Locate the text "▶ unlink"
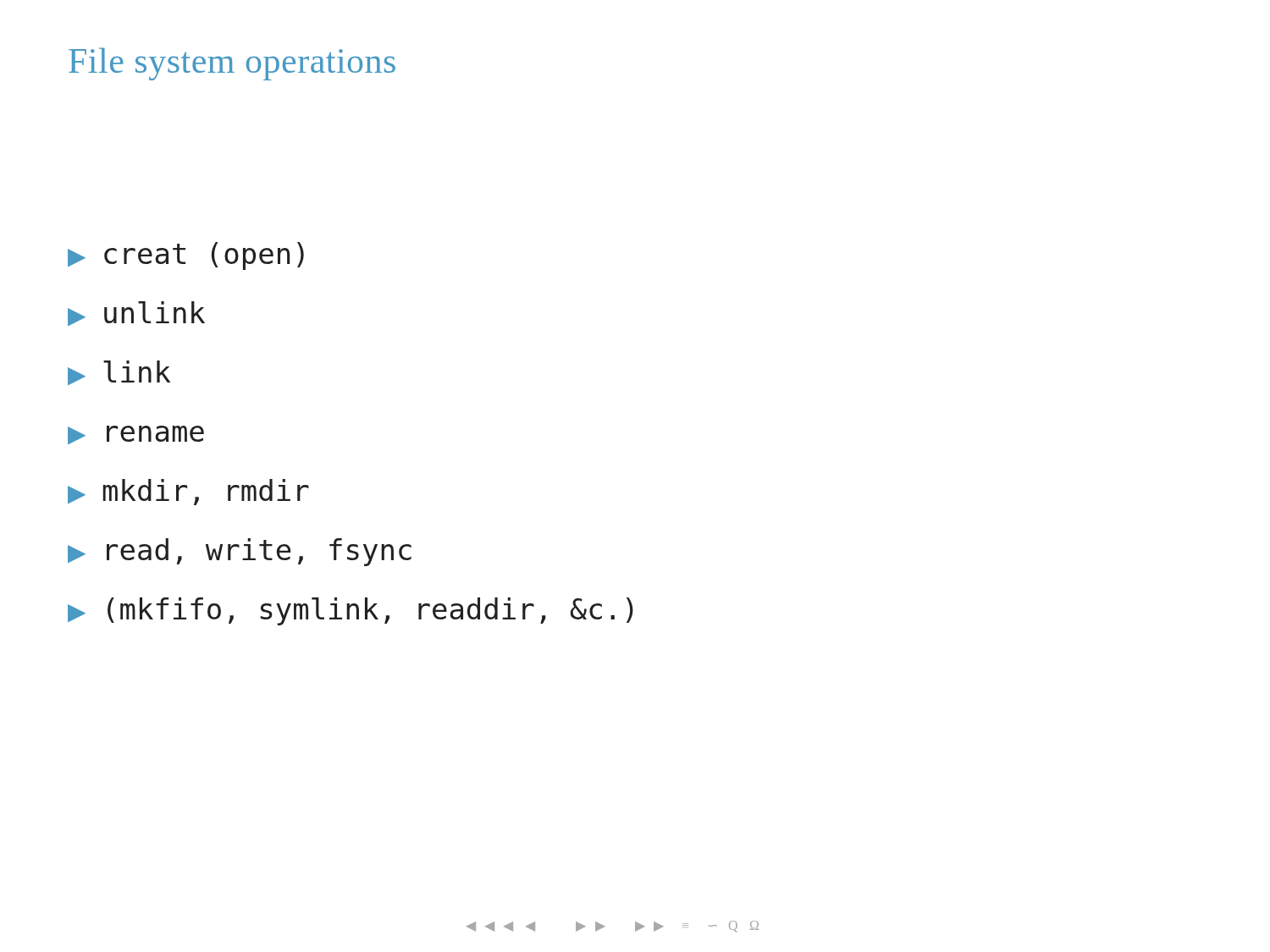The height and width of the screenshot is (952, 1270). [137, 314]
